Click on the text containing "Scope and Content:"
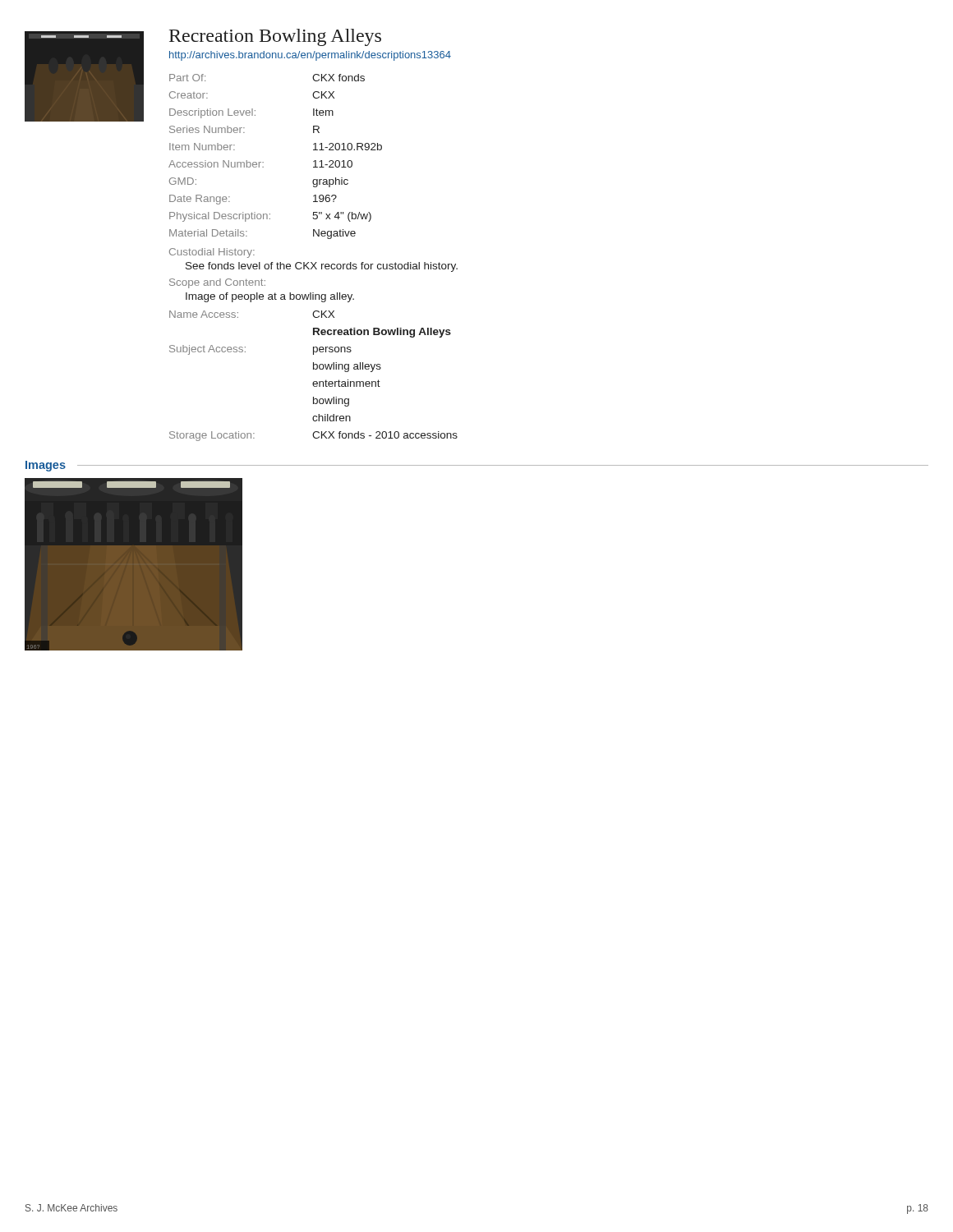Image resolution: width=953 pixels, height=1232 pixels. [217, 282]
